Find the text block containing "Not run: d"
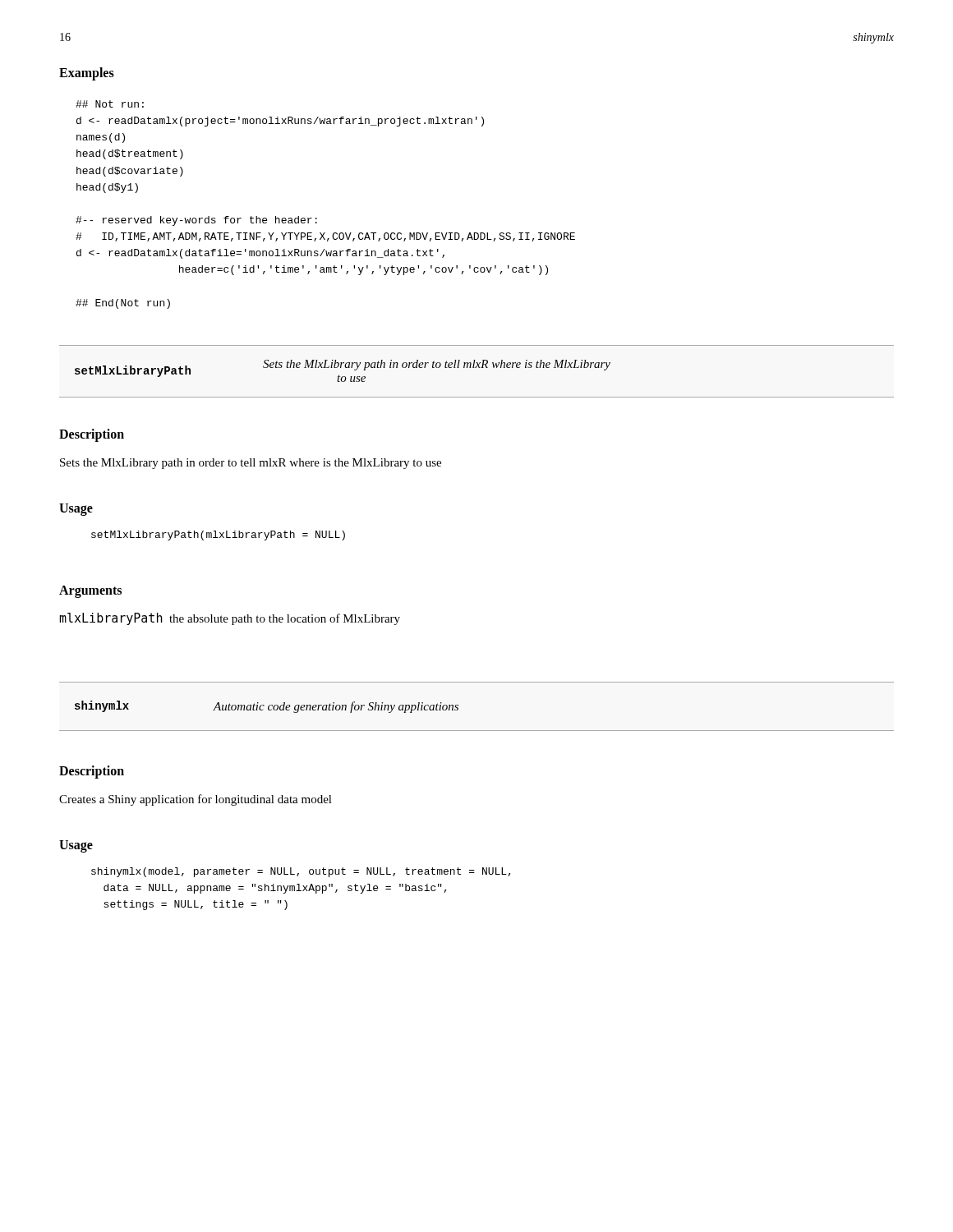Screen dimensions: 1232x953 [110, 104]
